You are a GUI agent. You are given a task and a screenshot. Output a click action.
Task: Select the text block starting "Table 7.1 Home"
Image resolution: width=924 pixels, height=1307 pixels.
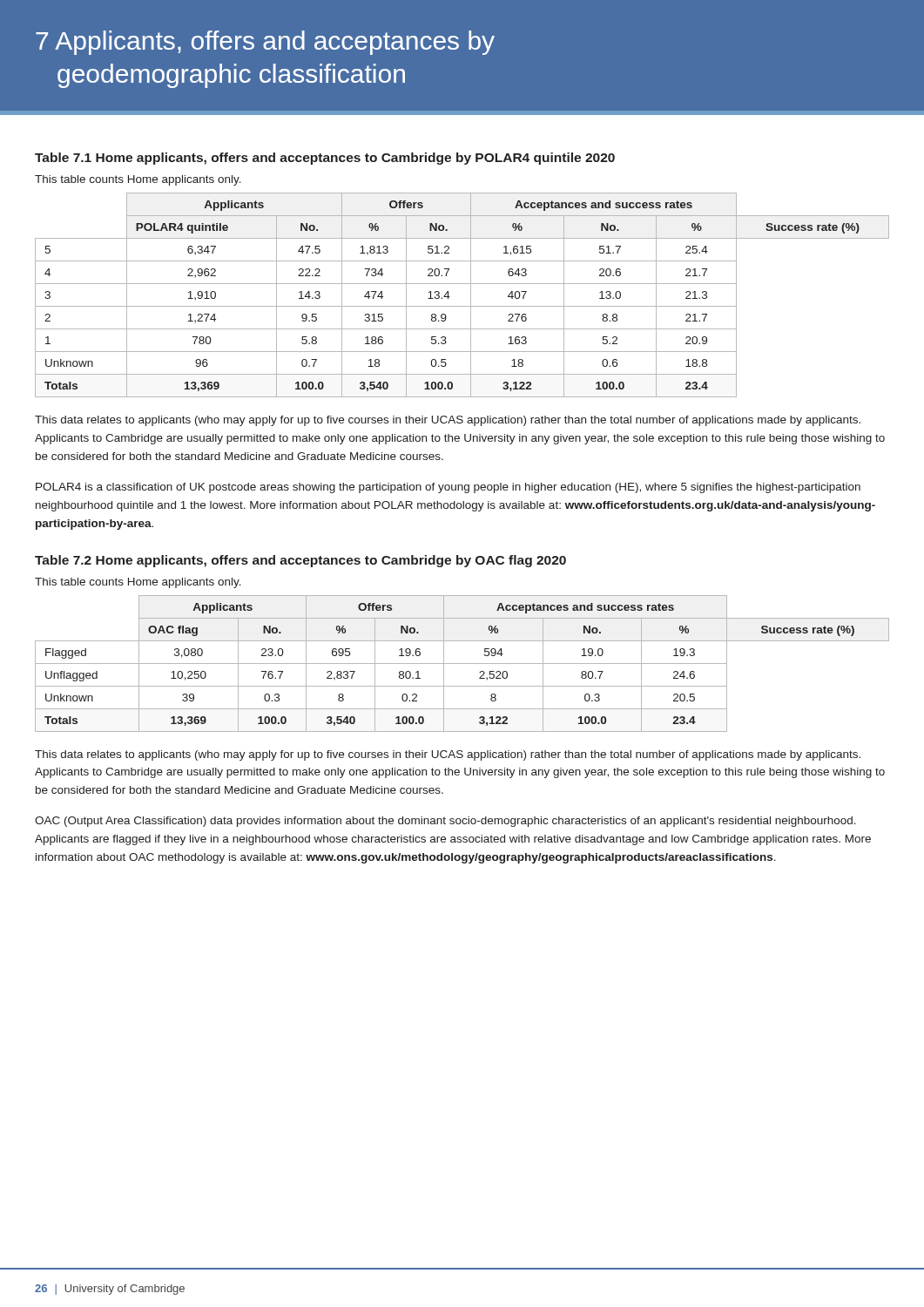point(325,157)
